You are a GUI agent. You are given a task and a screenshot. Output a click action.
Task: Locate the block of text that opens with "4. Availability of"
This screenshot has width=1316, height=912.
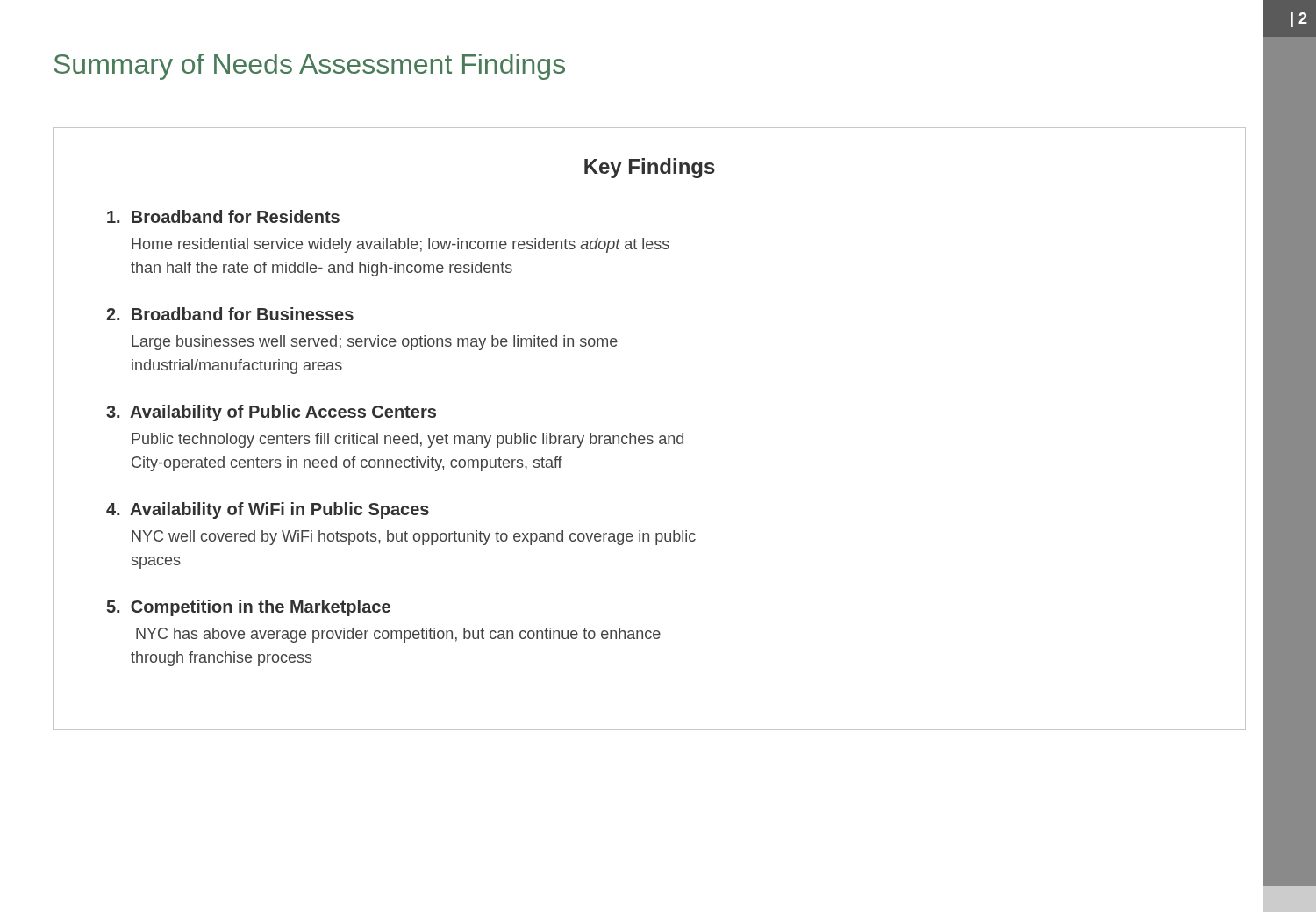(x=649, y=536)
